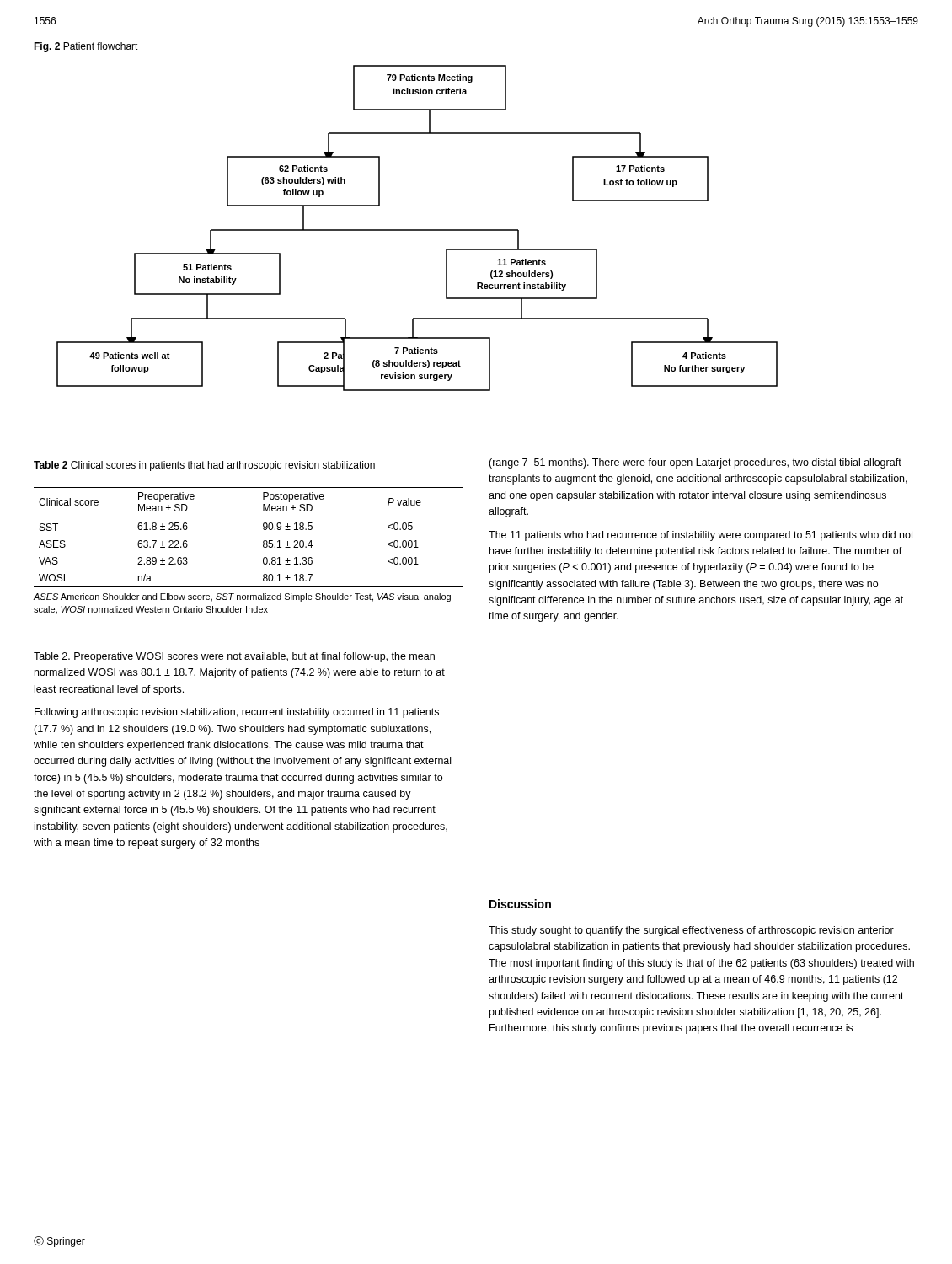The height and width of the screenshot is (1264, 952).
Task: Find the text block starting "(range 7–51 months). There"
Action: point(703,540)
